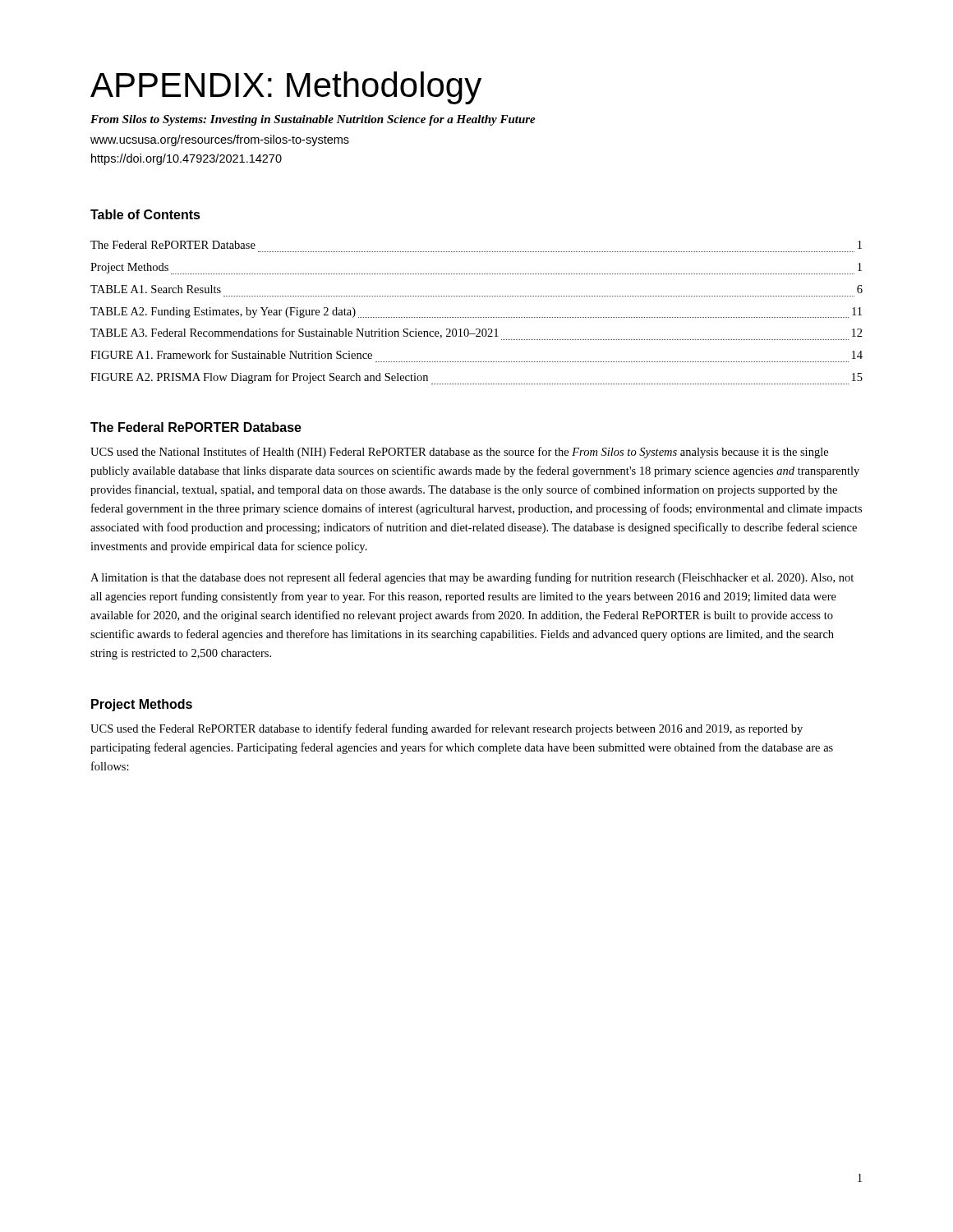Point to "Project Methods 1"
This screenshot has height=1232, width=953.
tap(476, 268)
